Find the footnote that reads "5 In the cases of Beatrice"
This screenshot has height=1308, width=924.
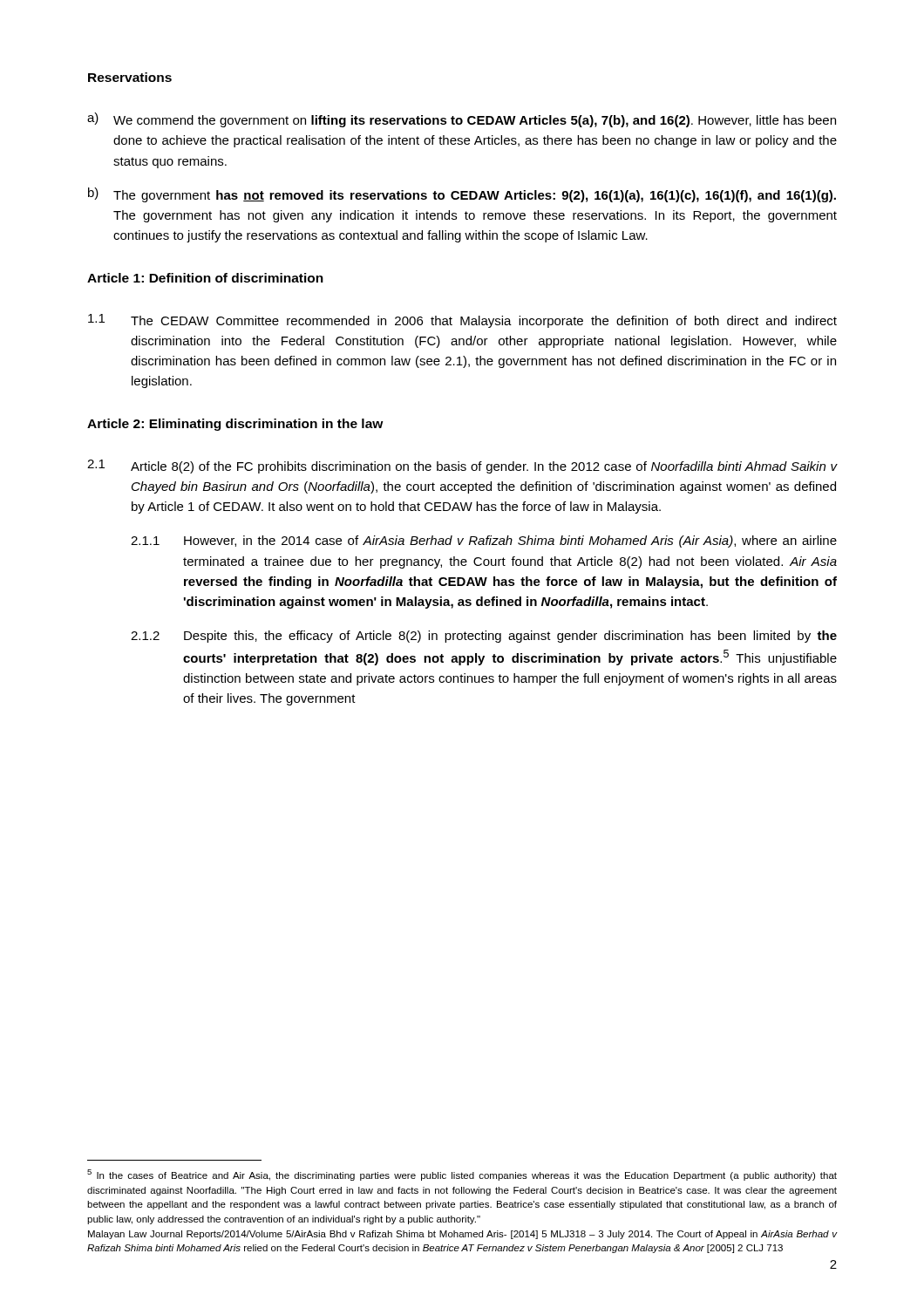click(x=462, y=1207)
